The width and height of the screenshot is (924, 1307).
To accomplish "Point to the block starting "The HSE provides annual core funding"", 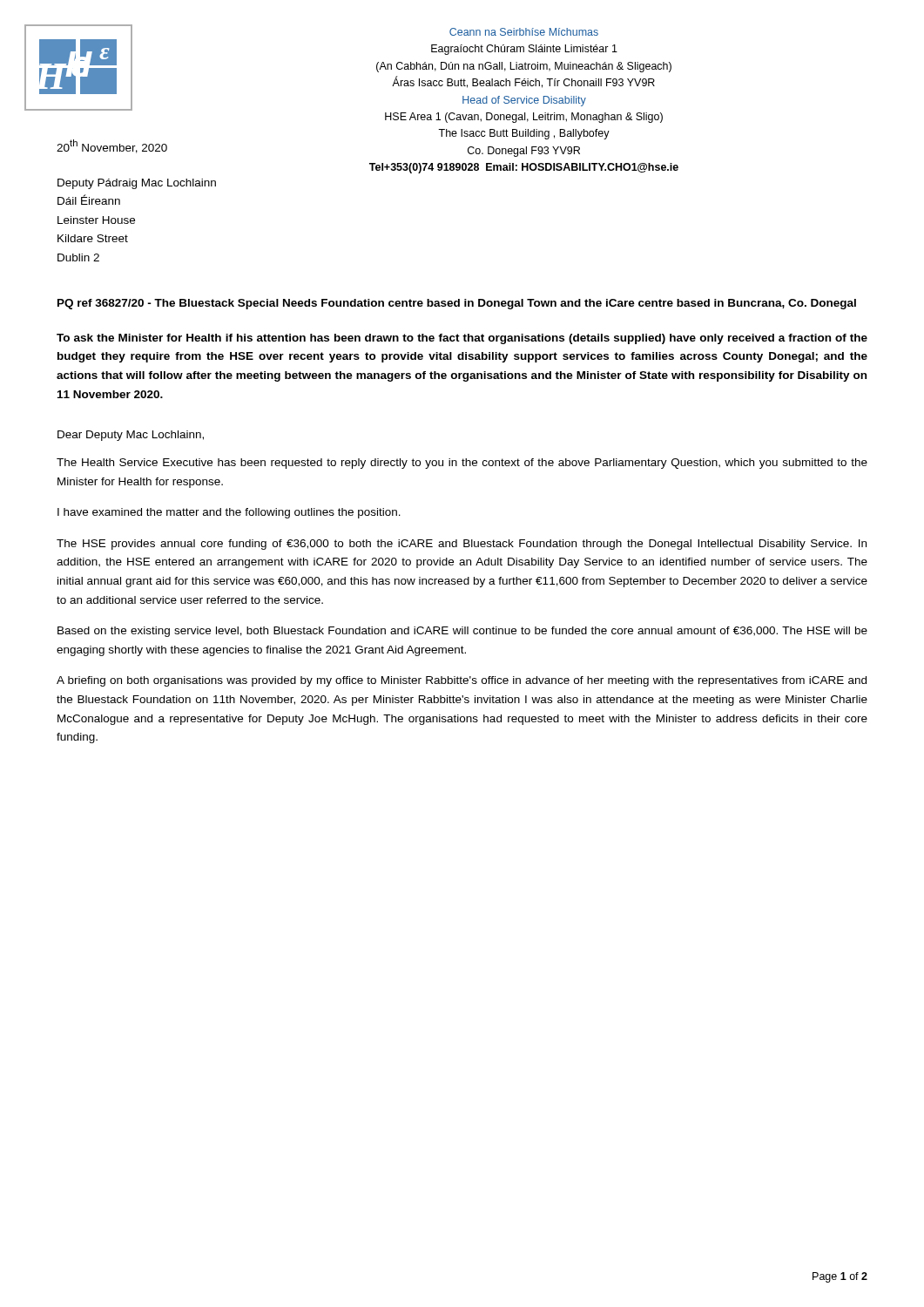I will point(462,571).
